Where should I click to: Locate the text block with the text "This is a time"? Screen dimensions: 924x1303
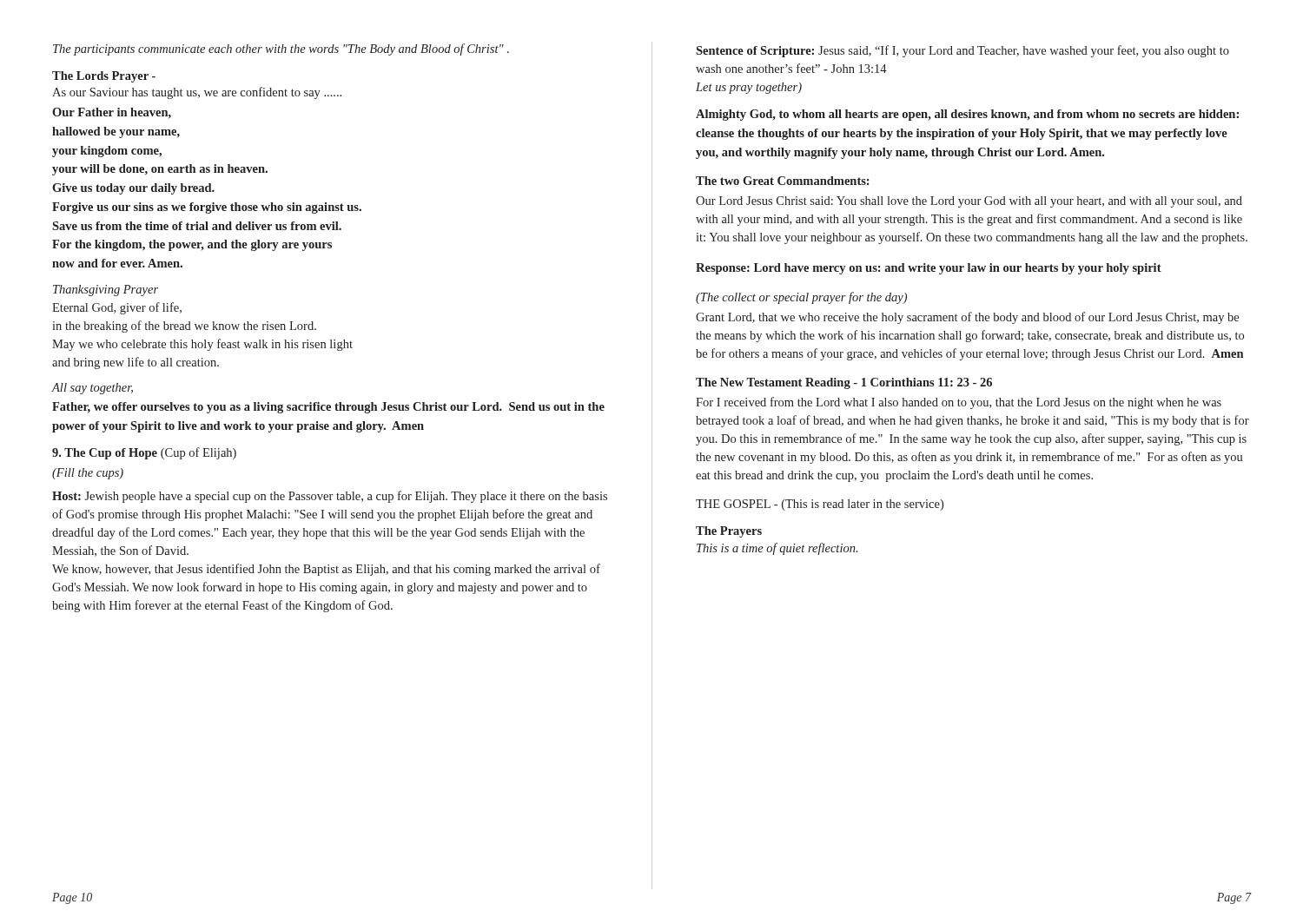[x=777, y=548]
